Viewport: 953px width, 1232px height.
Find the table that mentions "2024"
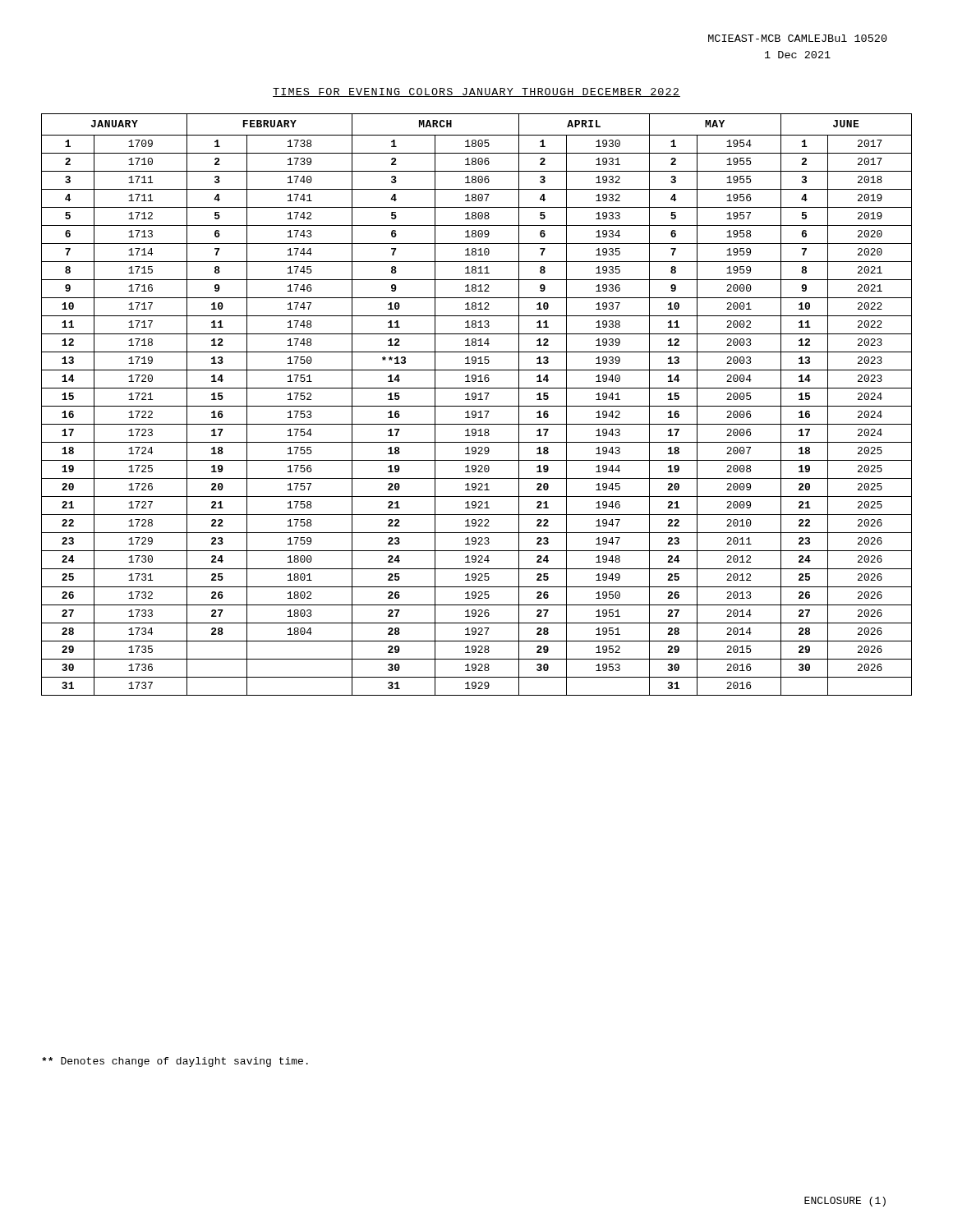(x=476, y=405)
